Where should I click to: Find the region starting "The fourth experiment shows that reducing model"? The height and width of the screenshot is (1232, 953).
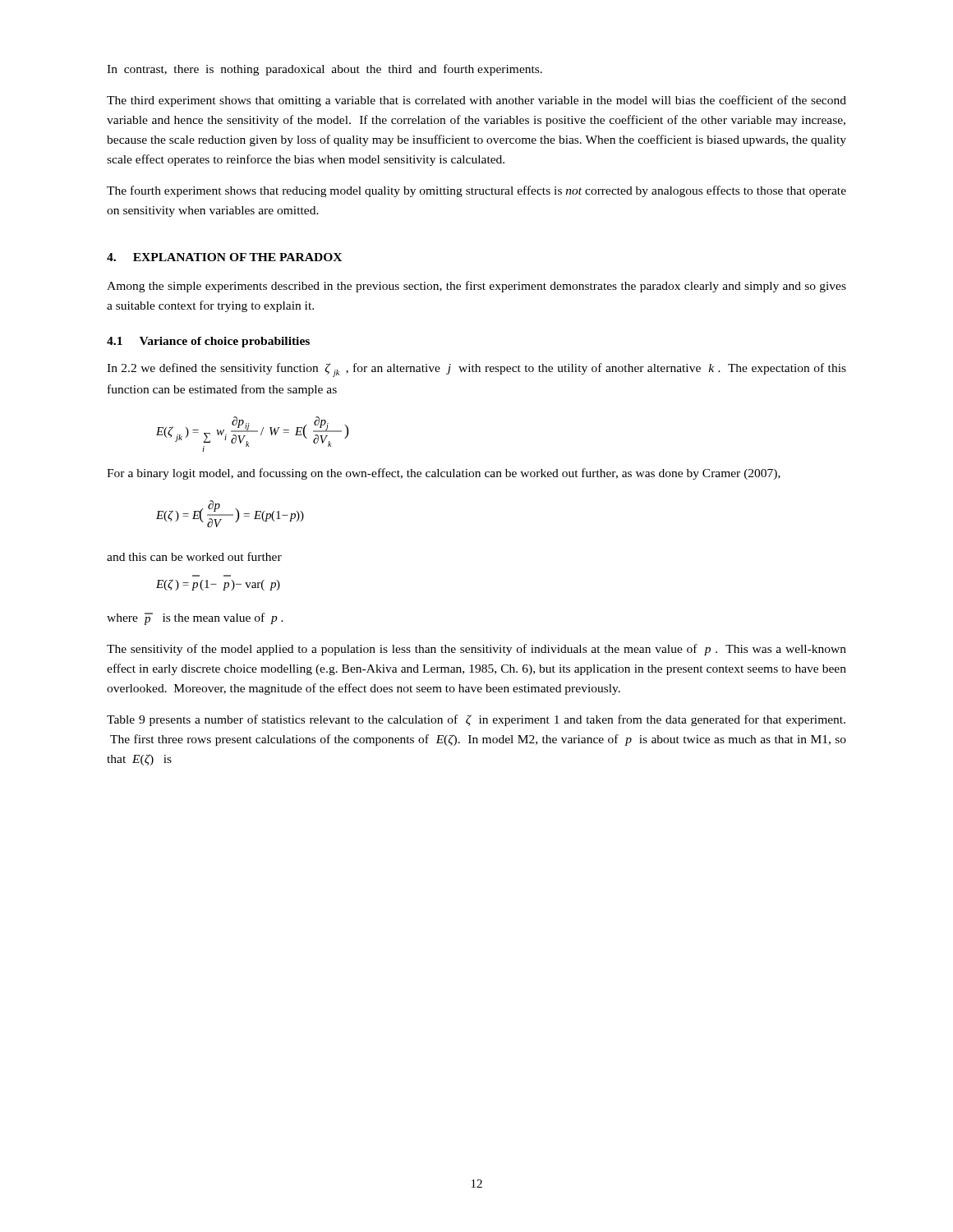476,200
